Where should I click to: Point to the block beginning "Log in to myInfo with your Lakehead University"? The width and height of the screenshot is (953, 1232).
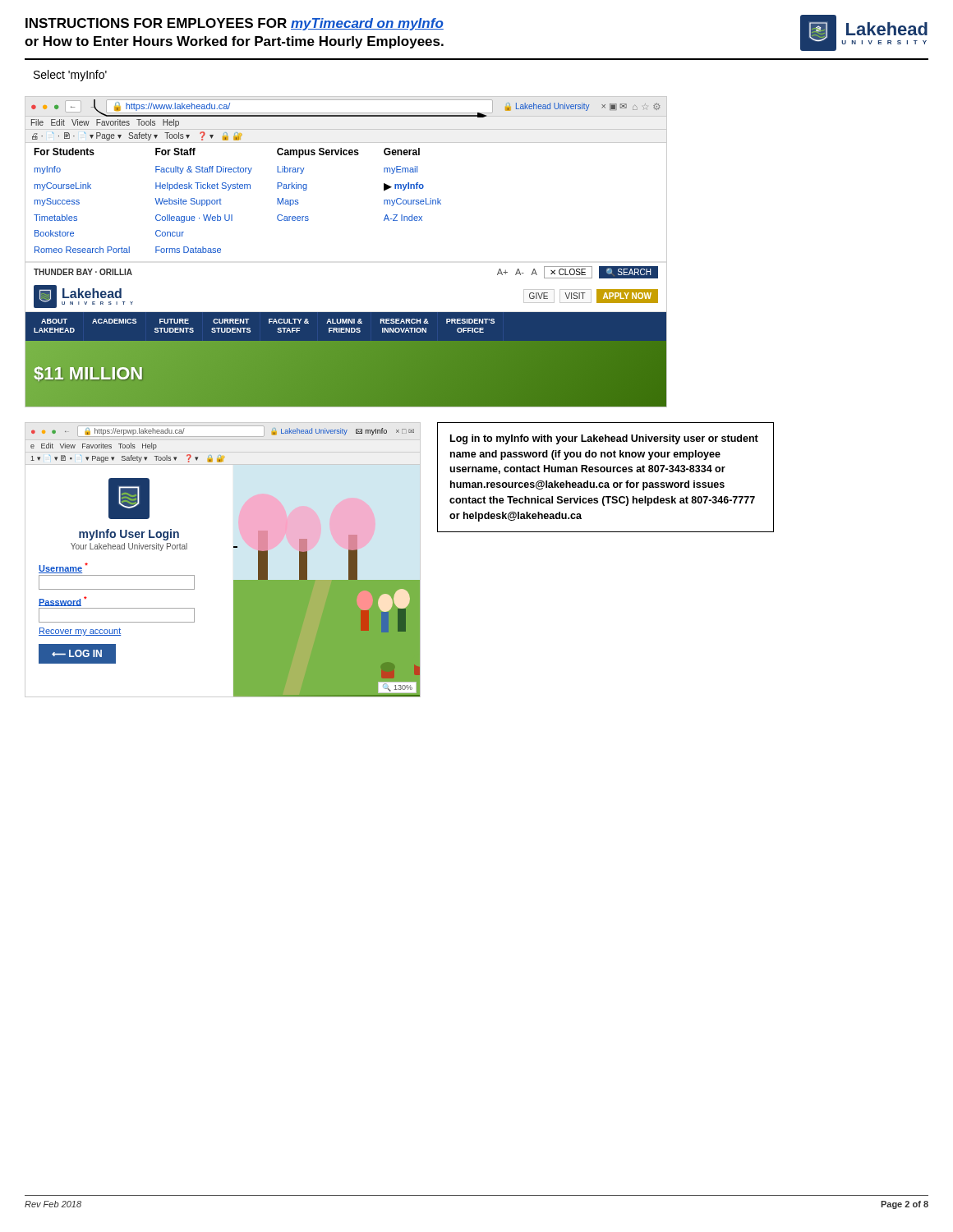(604, 477)
